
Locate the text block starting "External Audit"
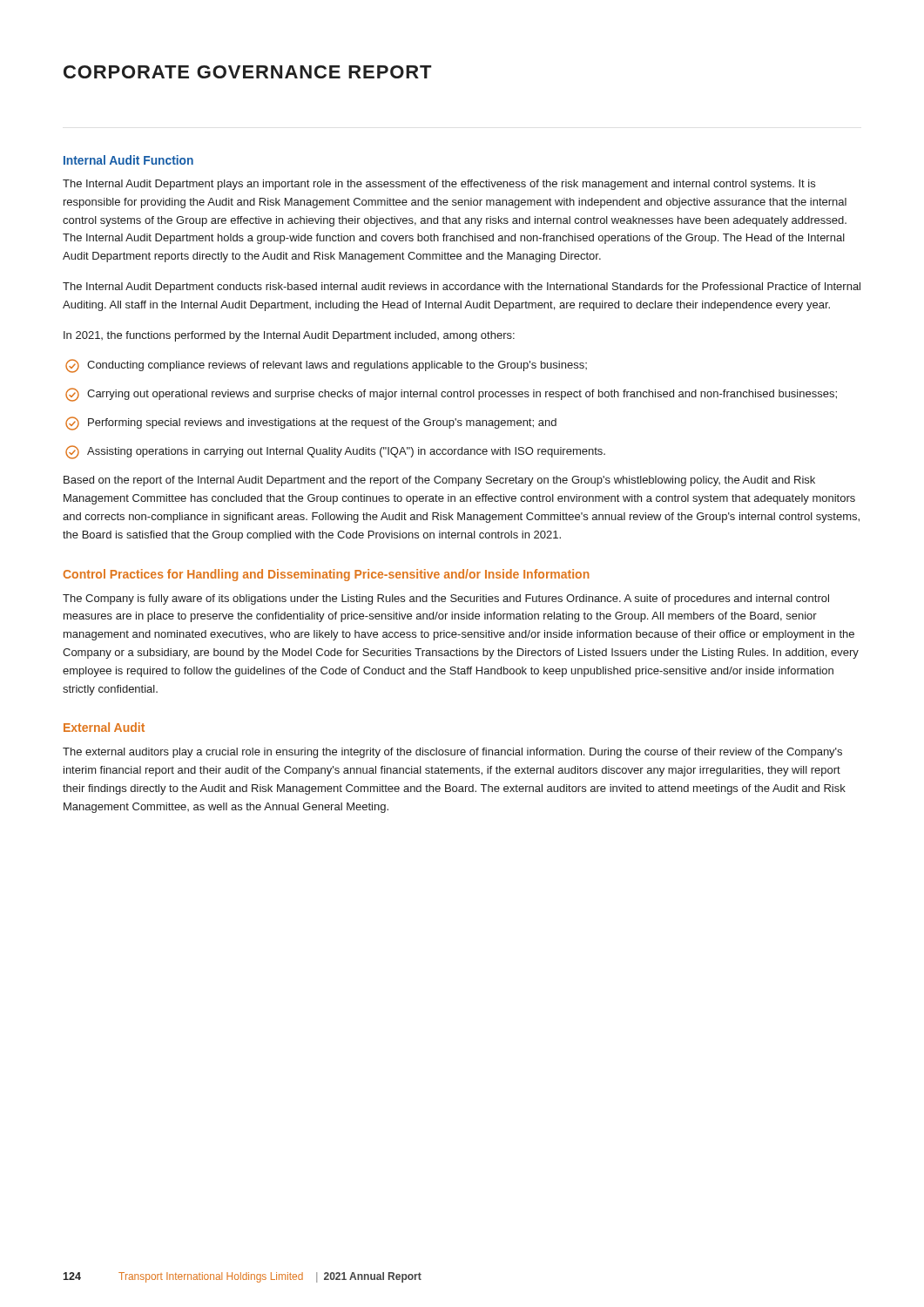tap(104, 728)
